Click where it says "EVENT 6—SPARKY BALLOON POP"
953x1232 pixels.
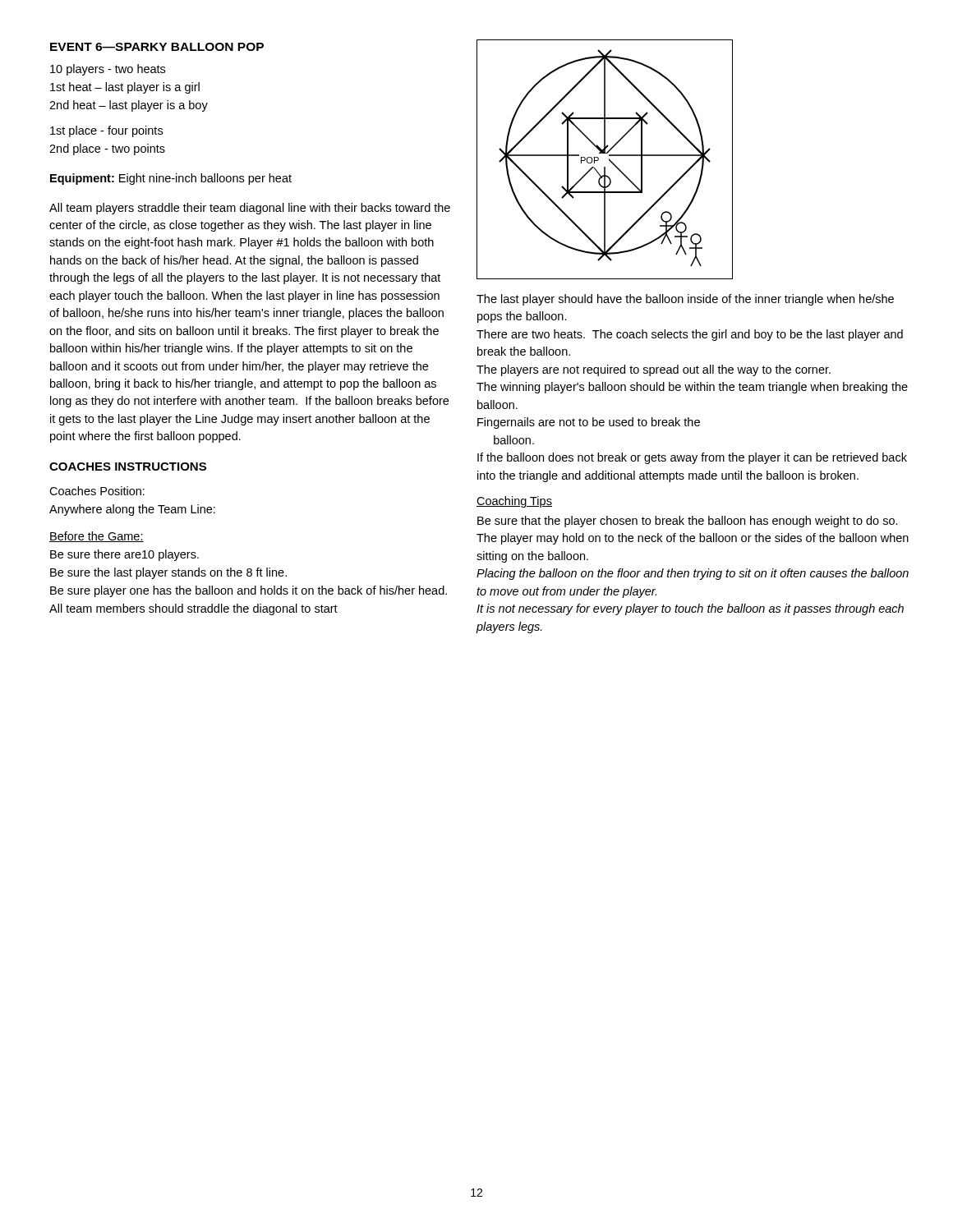tap(157, 46)
